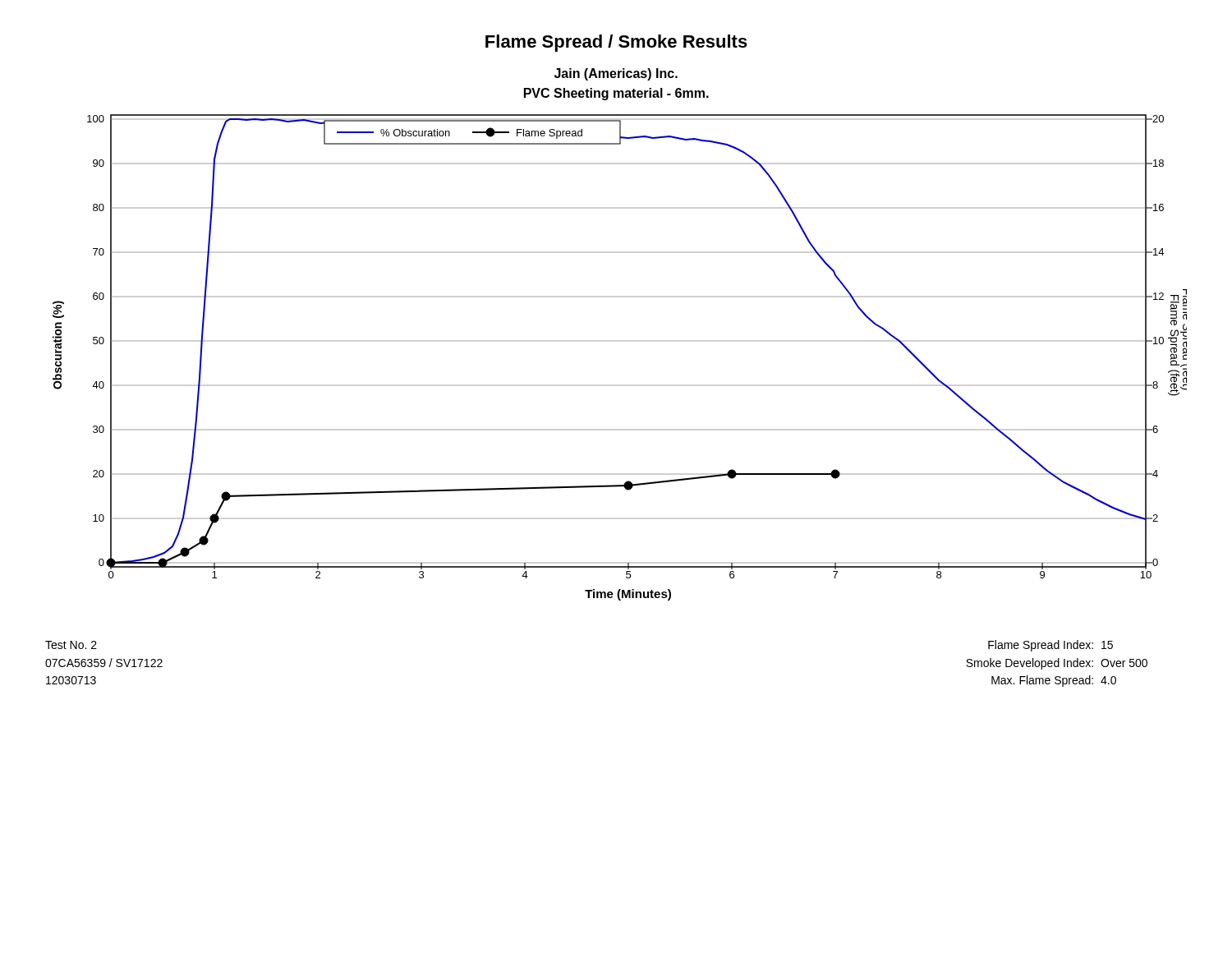Image resolution: width=1232 pixels, height=953 pixels.
Task: Select the block starting "Jain (Americas) Inc. PVC Sheeting material -"
Action: [x=616, y=83]
